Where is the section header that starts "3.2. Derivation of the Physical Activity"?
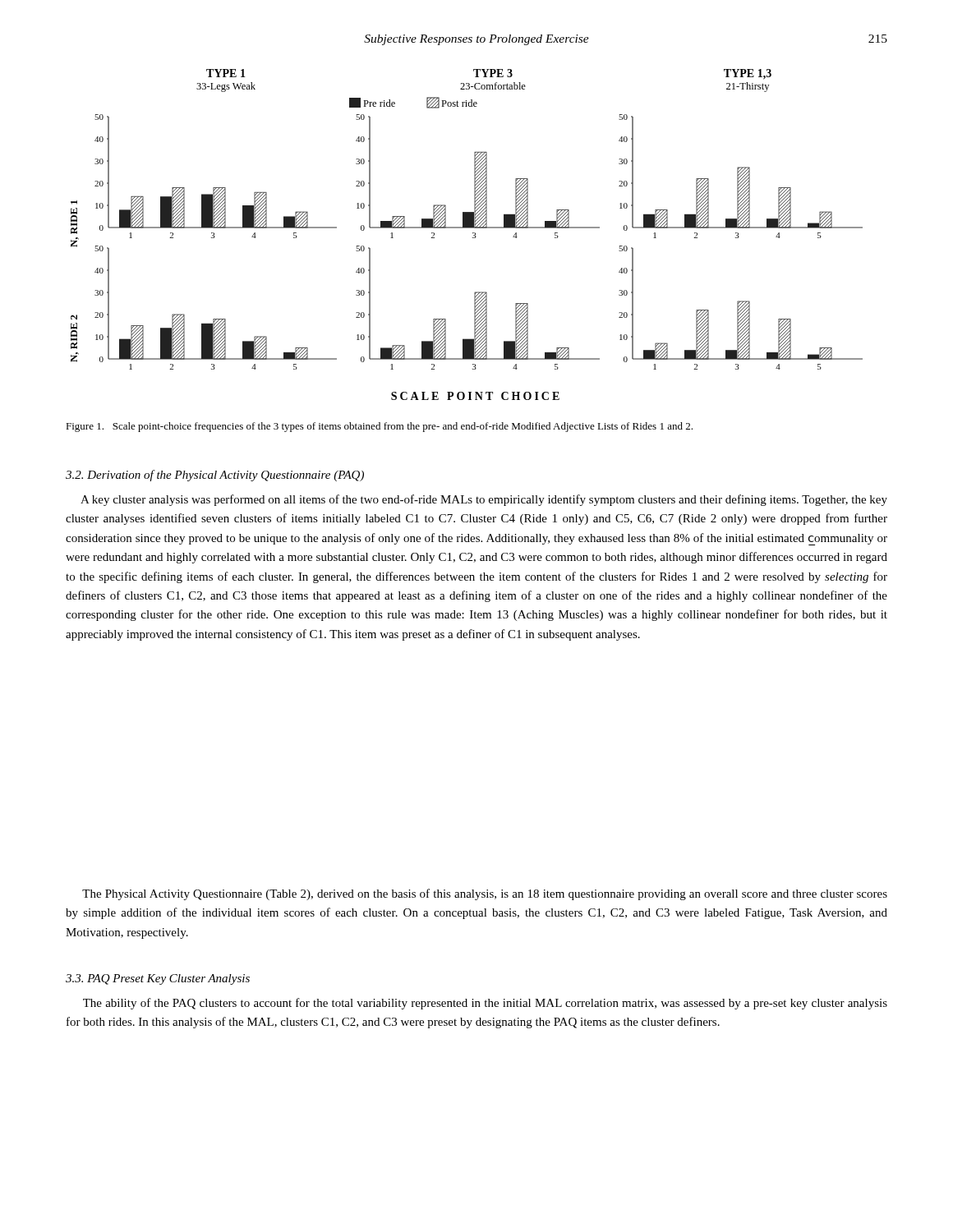This screenshot has width=953, height=1232. click(215, 475)
